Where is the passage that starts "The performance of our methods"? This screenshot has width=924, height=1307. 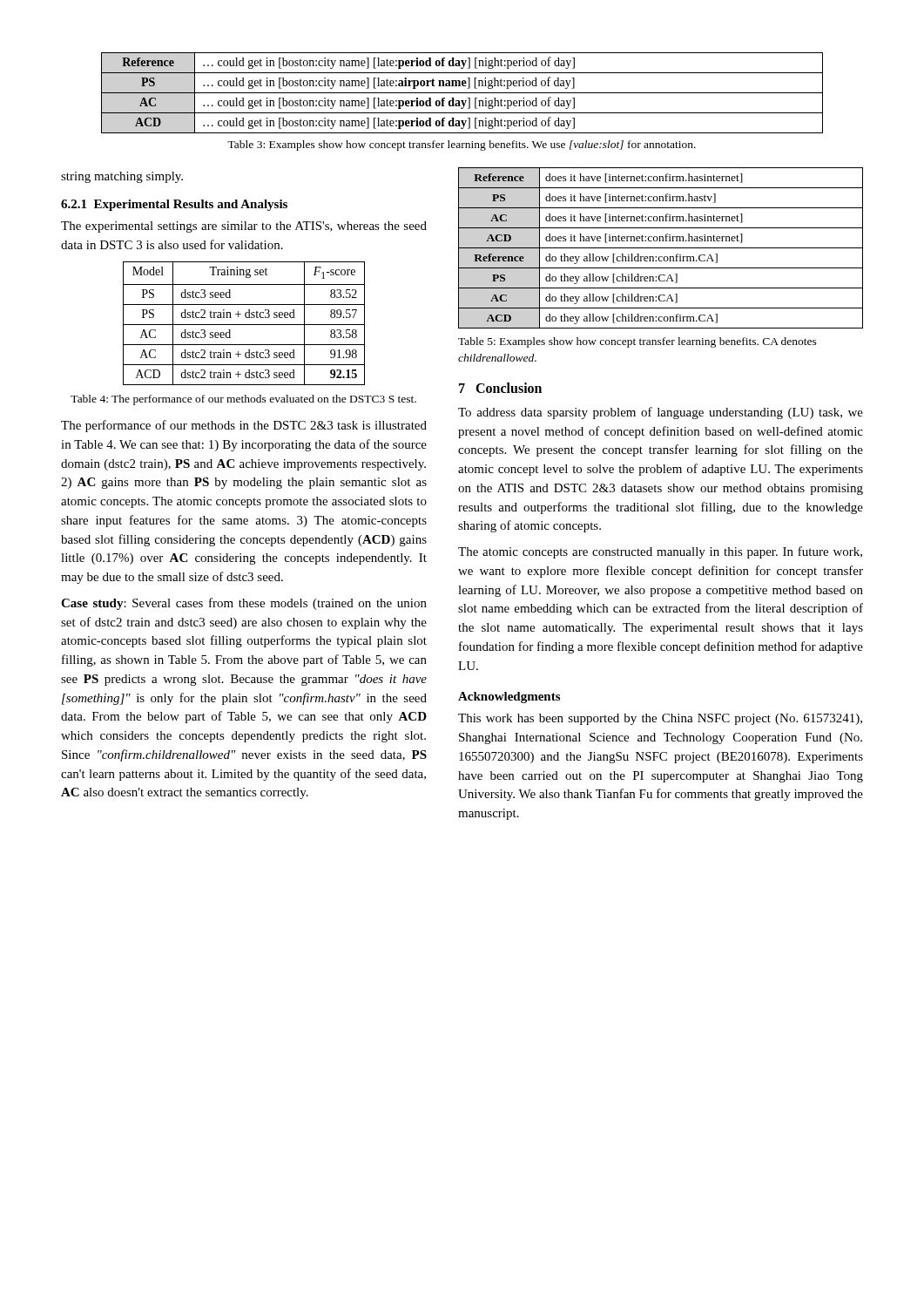tap(244, 501)
